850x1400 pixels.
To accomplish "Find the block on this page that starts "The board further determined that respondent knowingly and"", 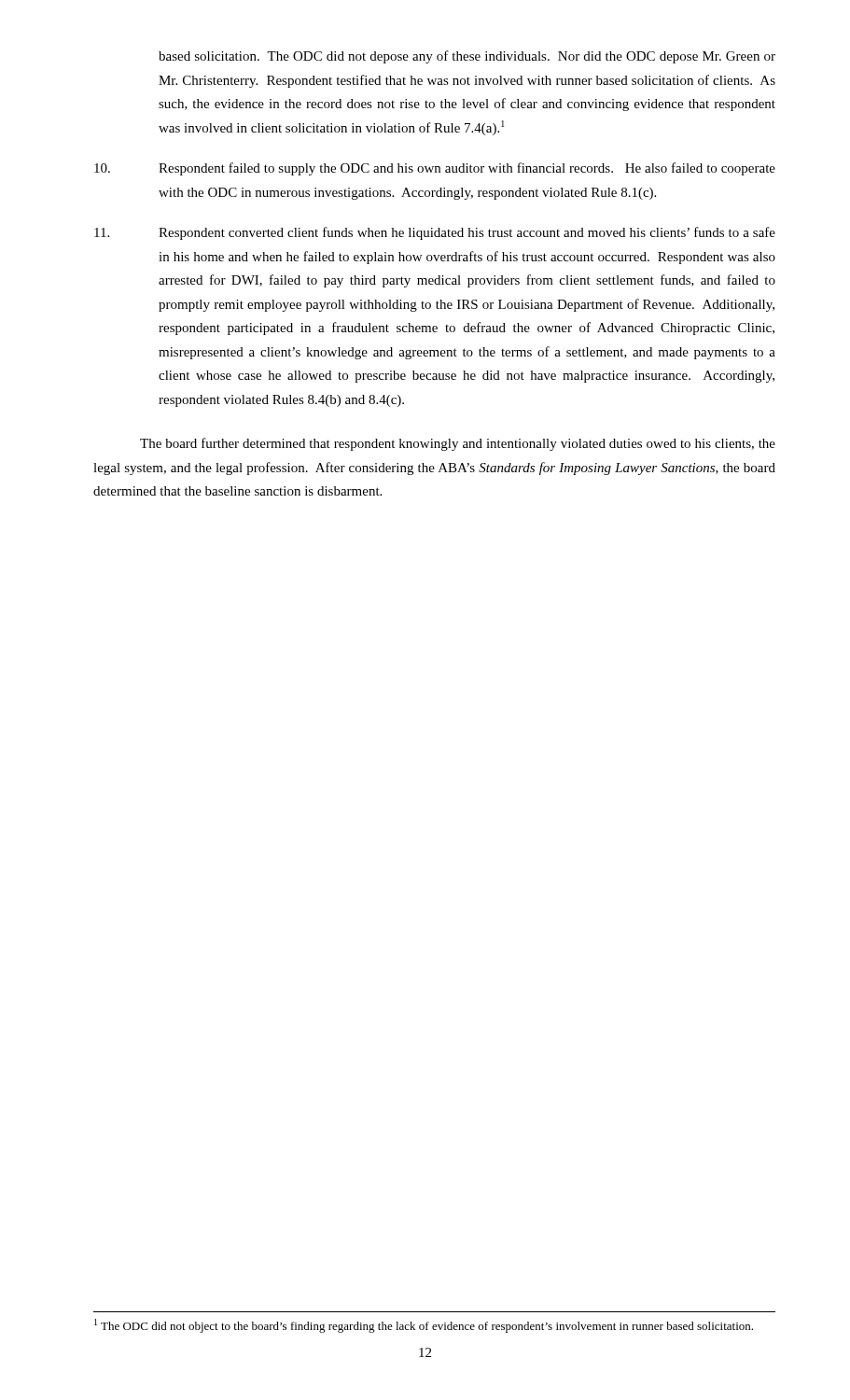I will pos(434,468).
